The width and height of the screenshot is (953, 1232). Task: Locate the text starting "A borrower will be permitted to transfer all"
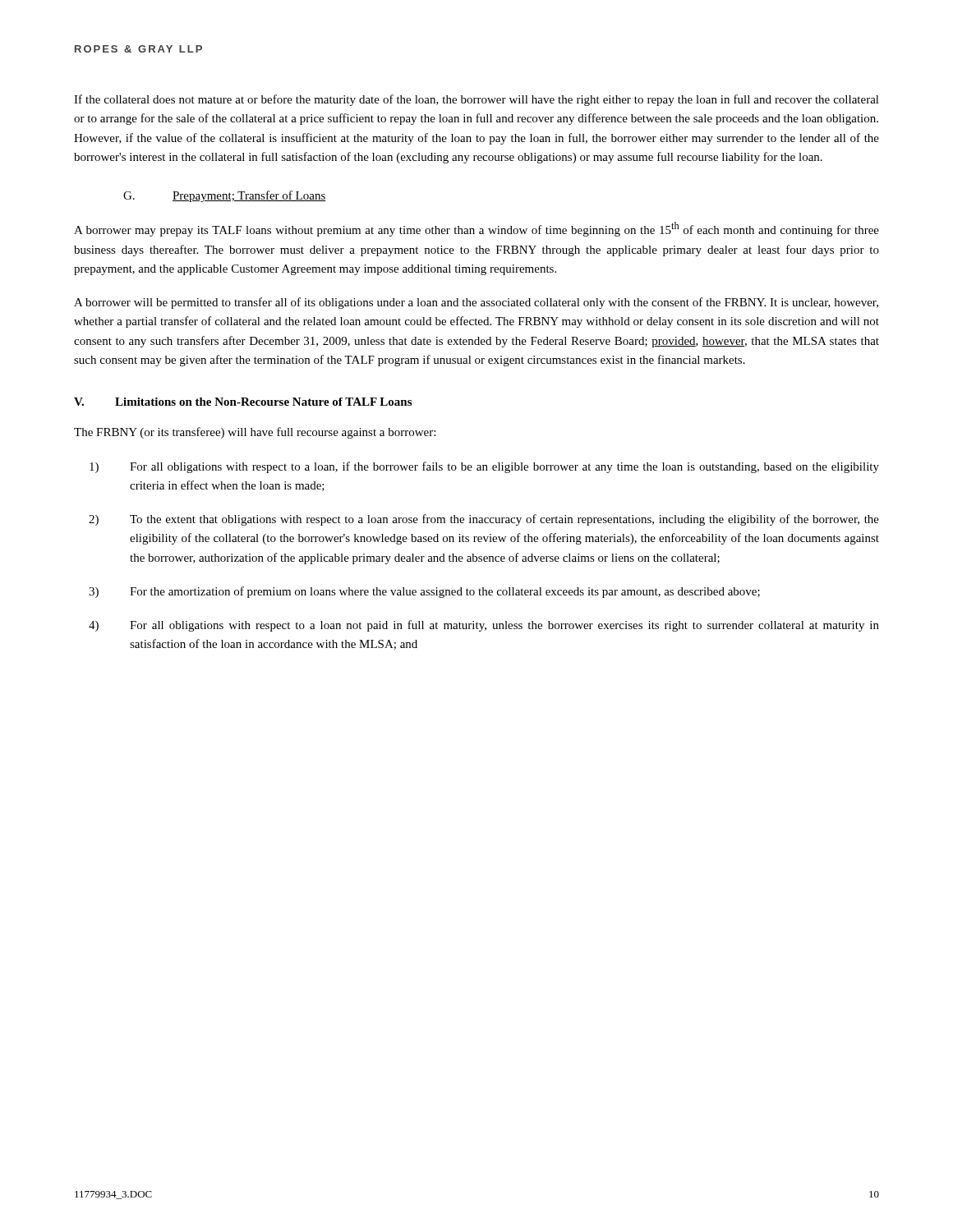click(476, 331)
